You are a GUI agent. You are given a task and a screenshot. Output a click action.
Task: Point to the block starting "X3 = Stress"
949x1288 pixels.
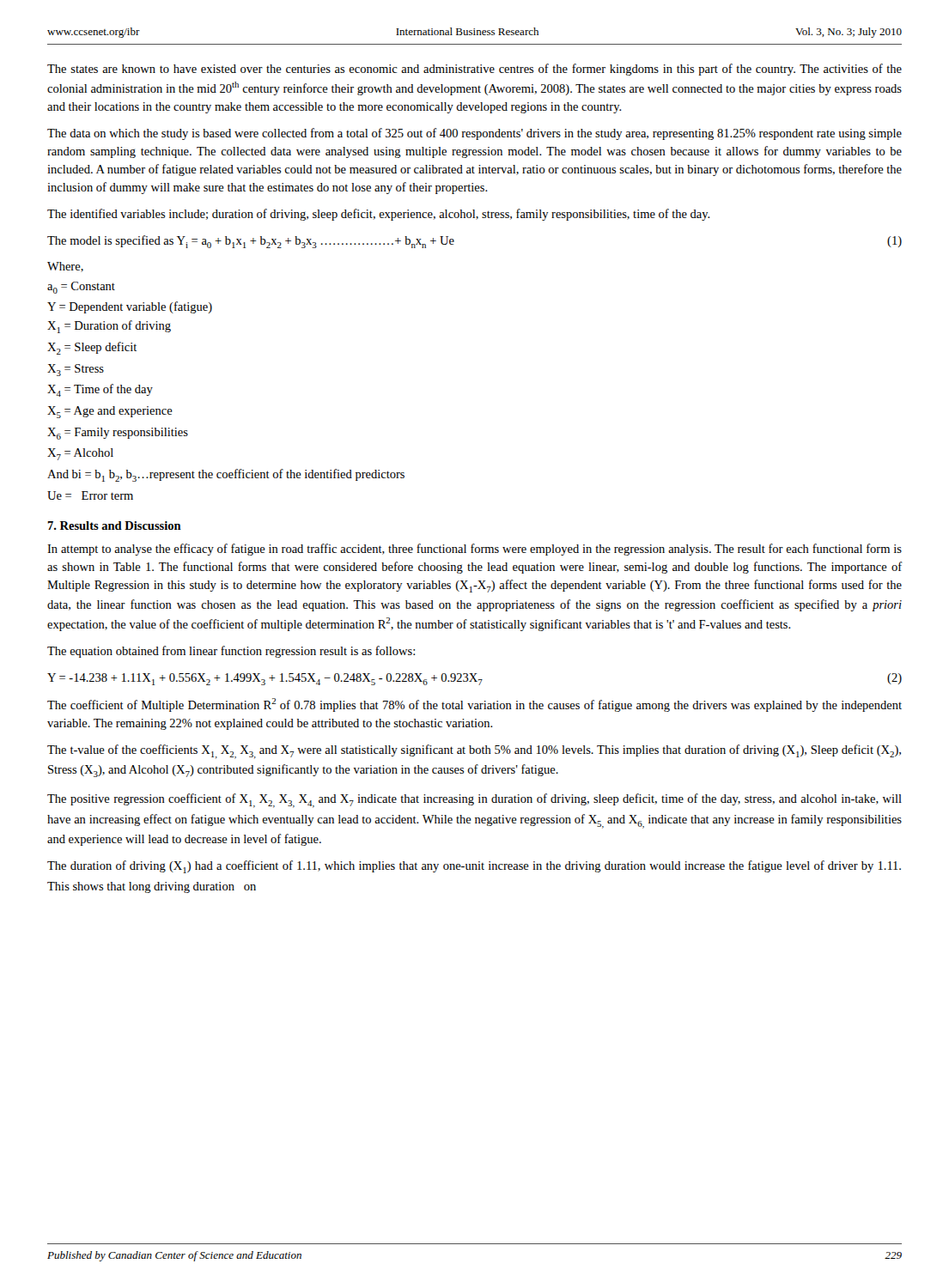76,369
